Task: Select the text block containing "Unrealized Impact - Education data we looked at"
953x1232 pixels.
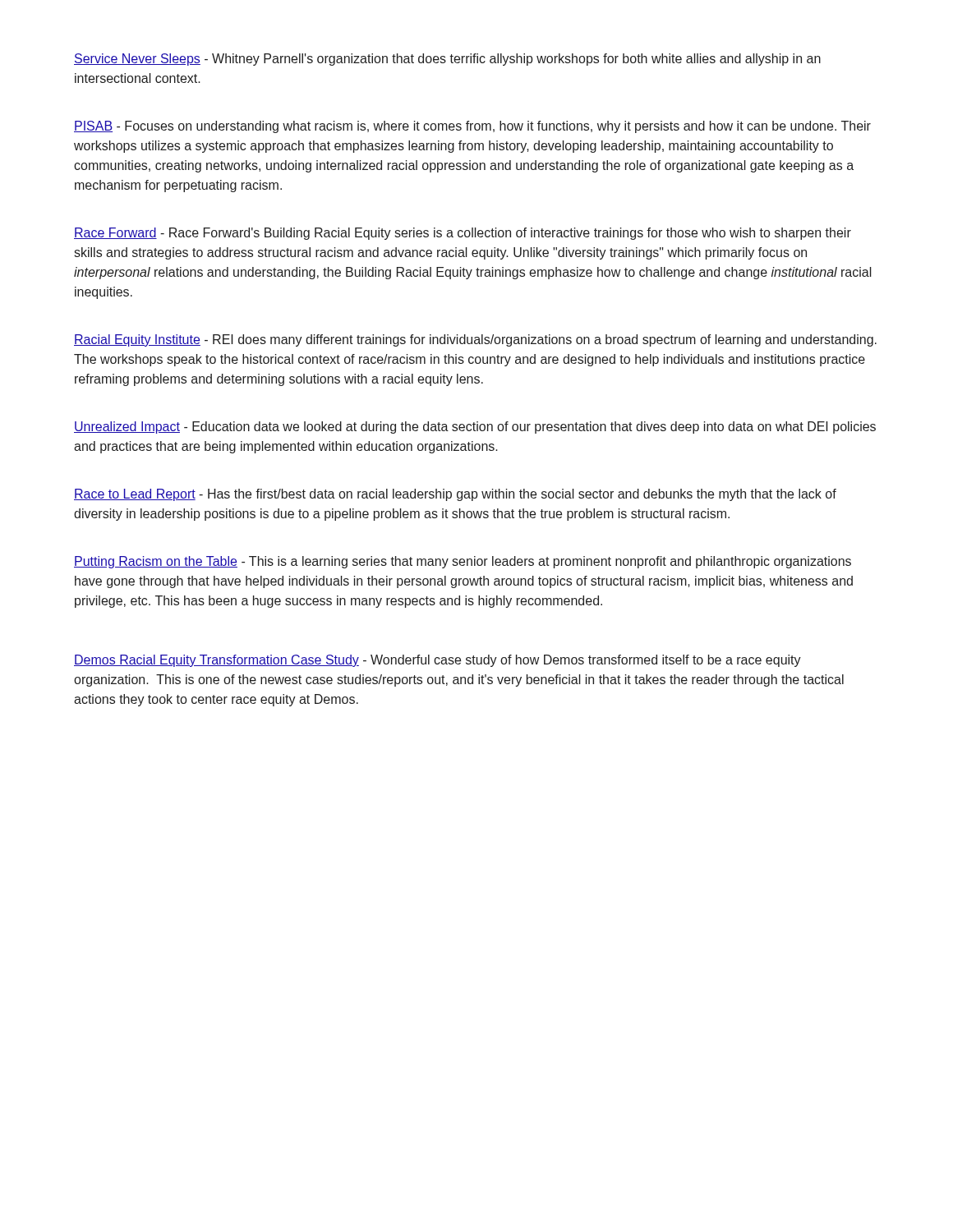Action: pos(475,437)
